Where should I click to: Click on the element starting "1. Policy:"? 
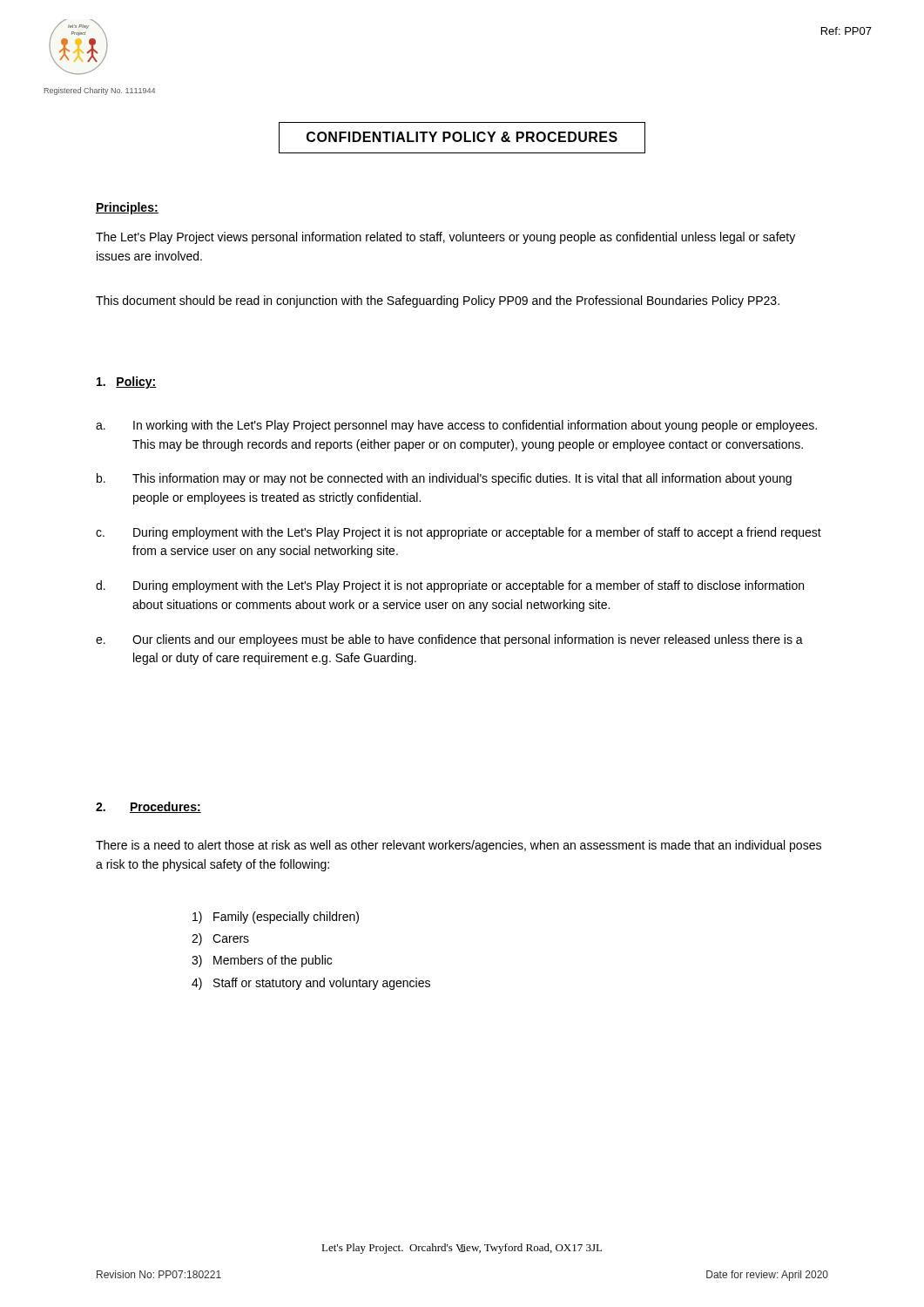[126, 382]
